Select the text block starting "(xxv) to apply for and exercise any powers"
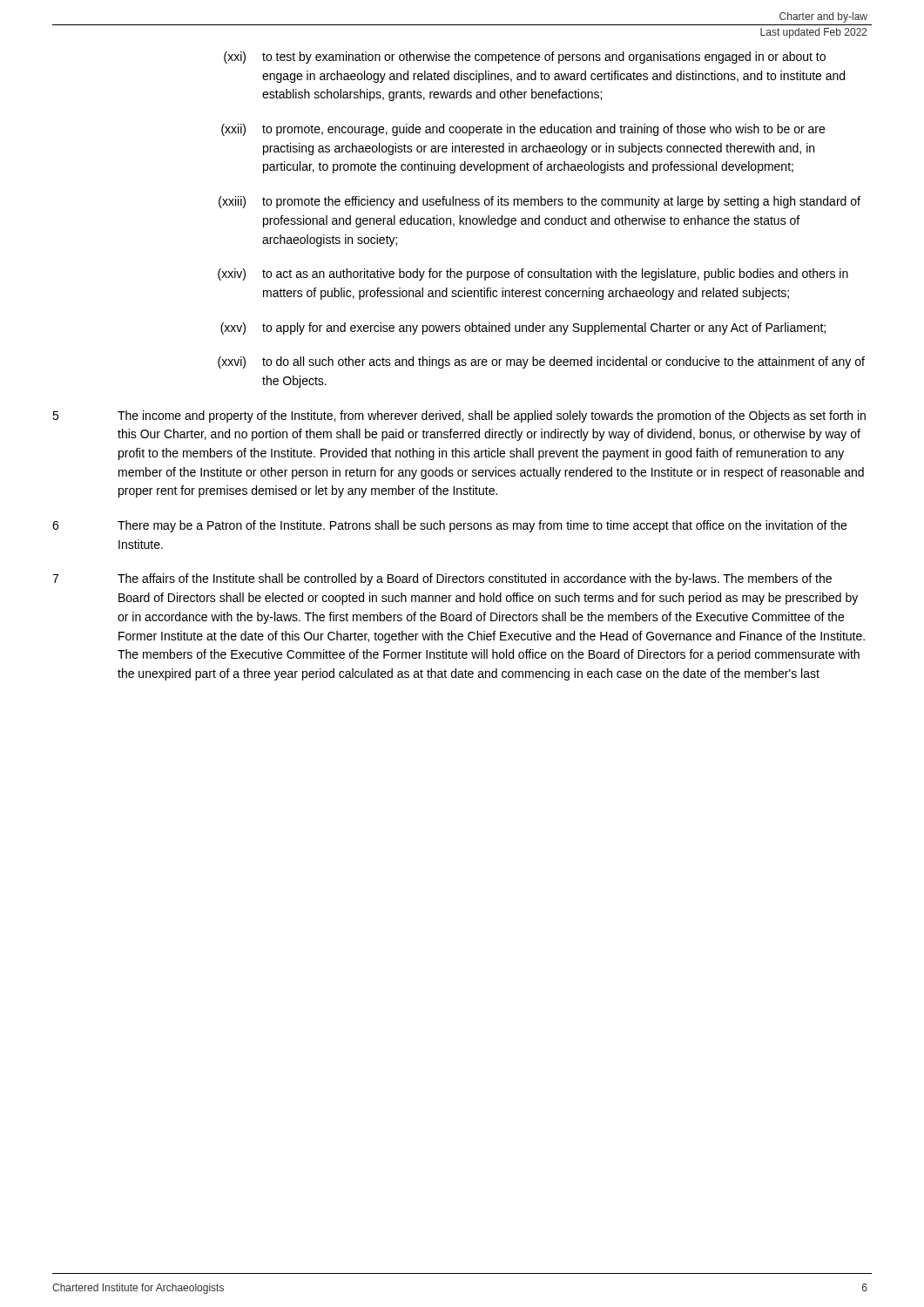The image size is (924, 1307). click(x=527, y=328)
